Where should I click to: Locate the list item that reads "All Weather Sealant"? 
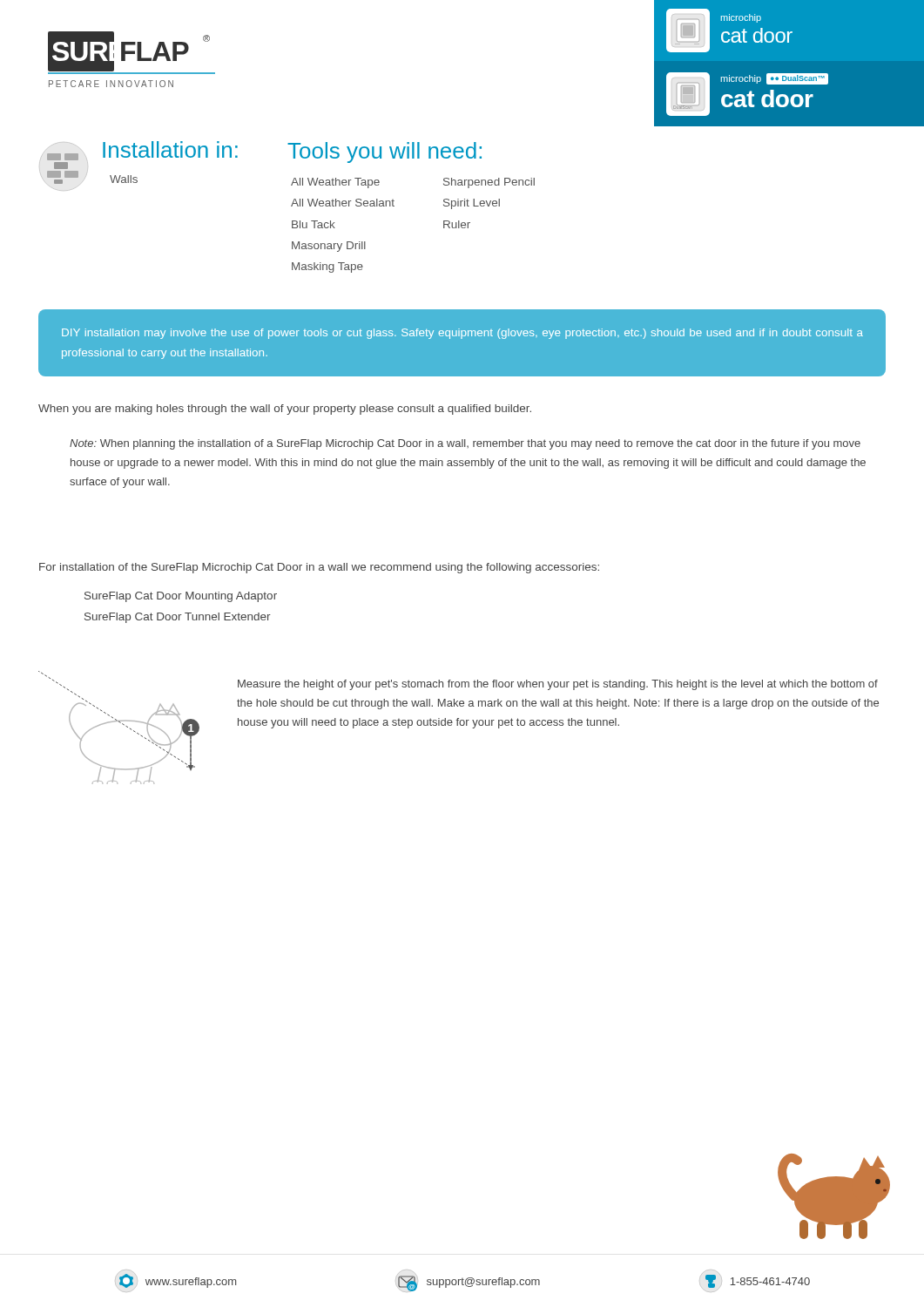(x=343, y=203)
